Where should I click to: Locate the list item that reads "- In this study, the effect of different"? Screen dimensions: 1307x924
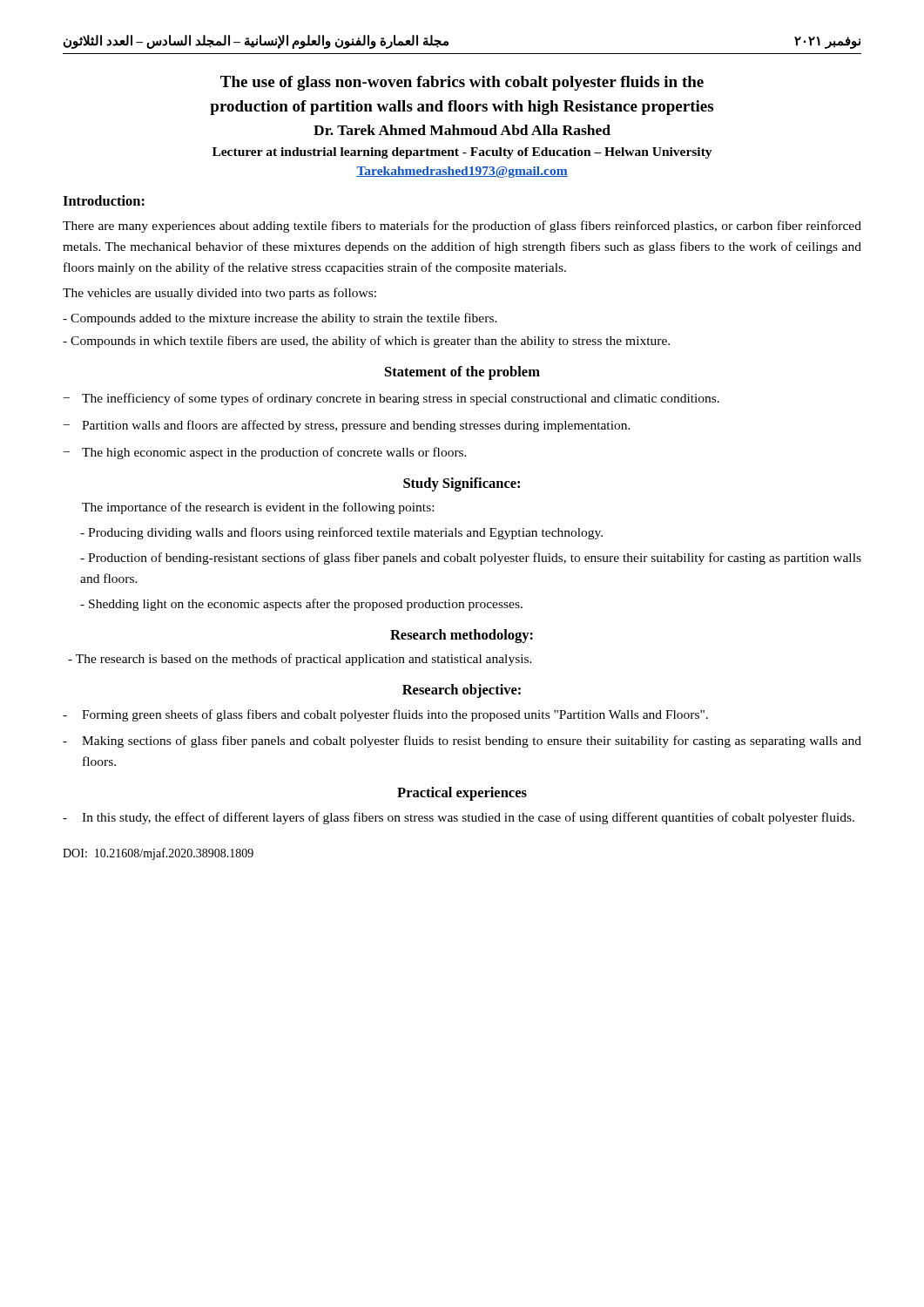coord(459,818)
